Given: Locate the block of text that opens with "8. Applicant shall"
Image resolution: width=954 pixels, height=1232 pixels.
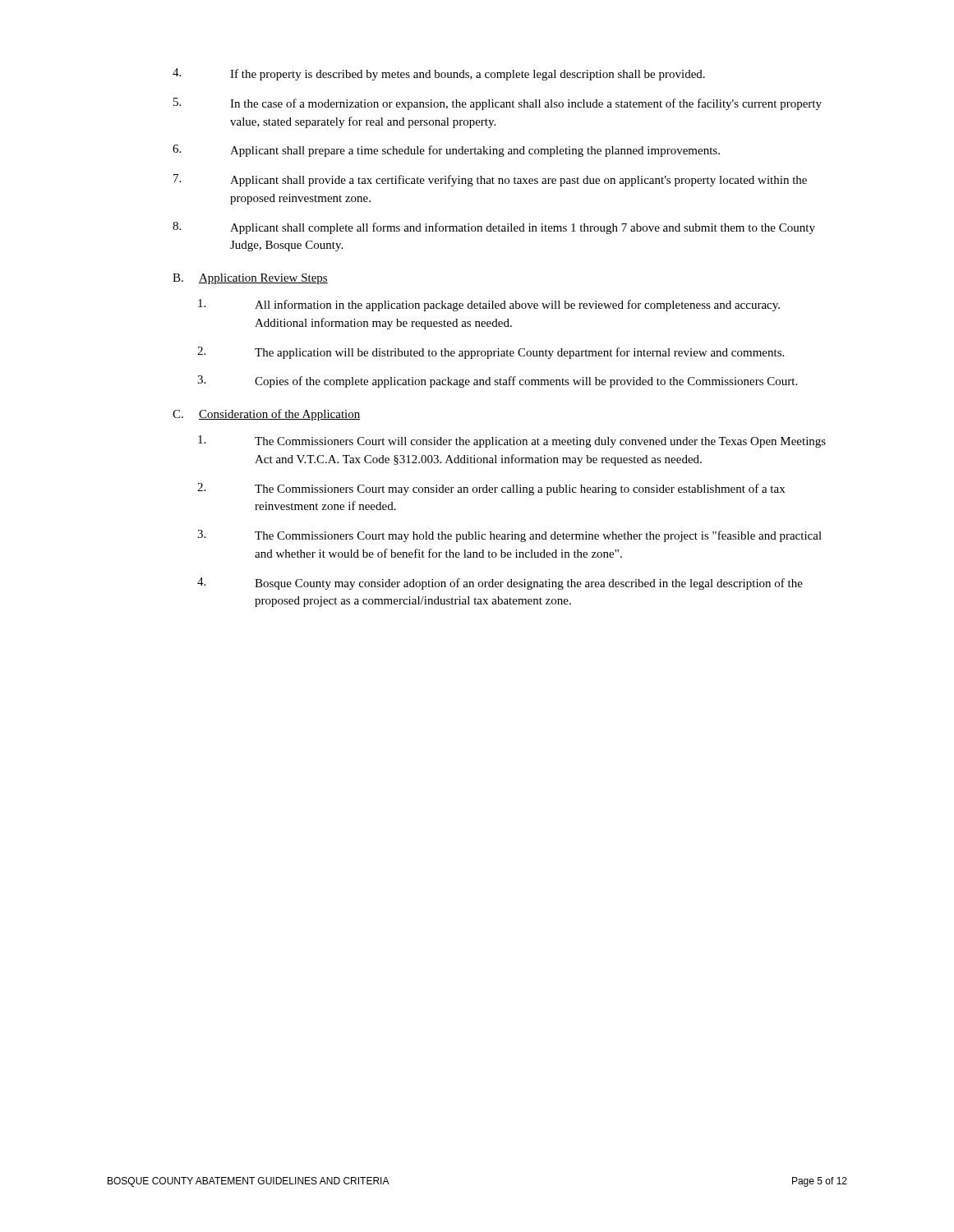Looking at the screenshot, I should [502, 237].
